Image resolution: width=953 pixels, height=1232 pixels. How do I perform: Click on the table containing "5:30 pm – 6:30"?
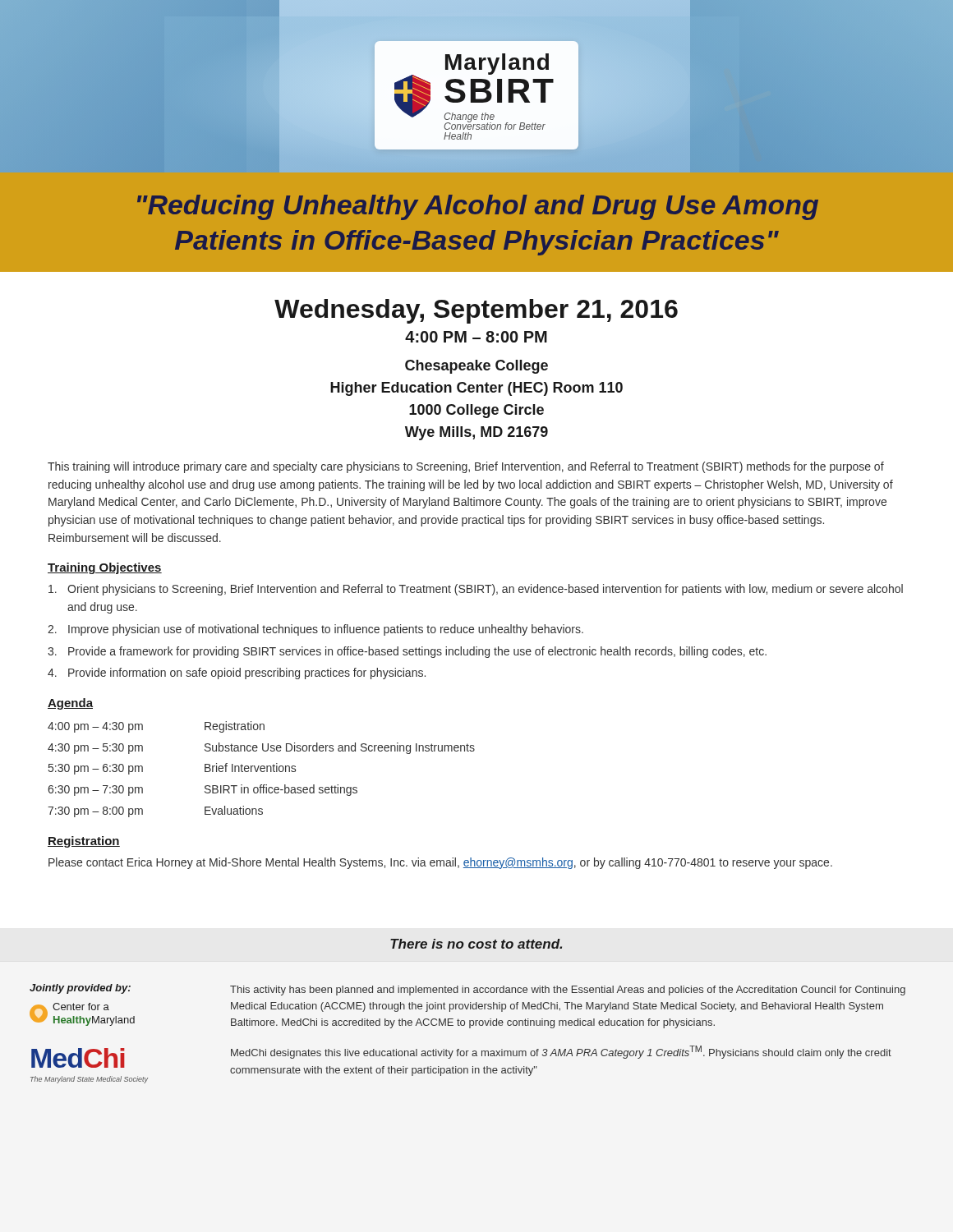[x=476, y=769]
